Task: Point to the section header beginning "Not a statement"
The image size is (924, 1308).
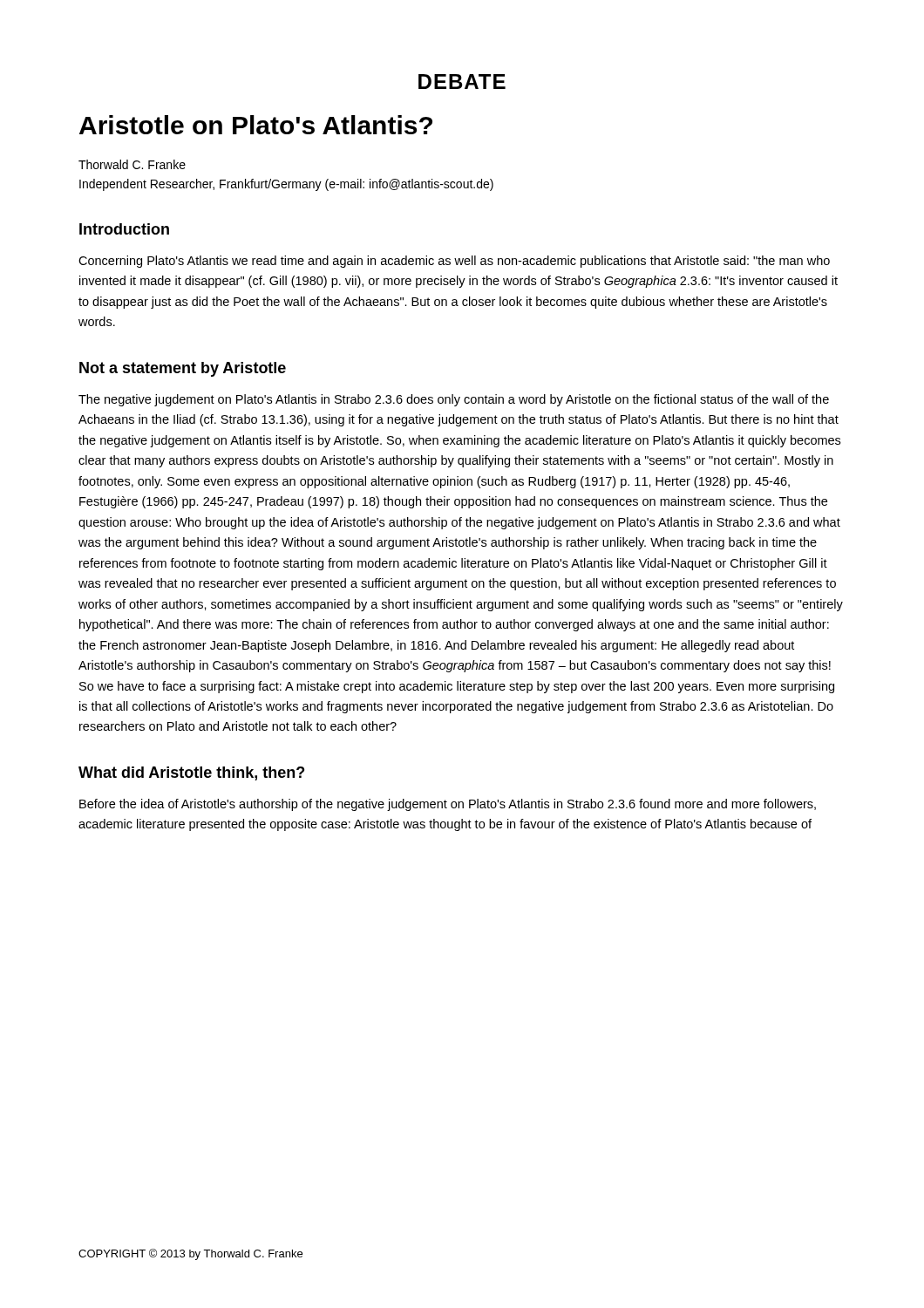Action: click(x=182, y=368)
